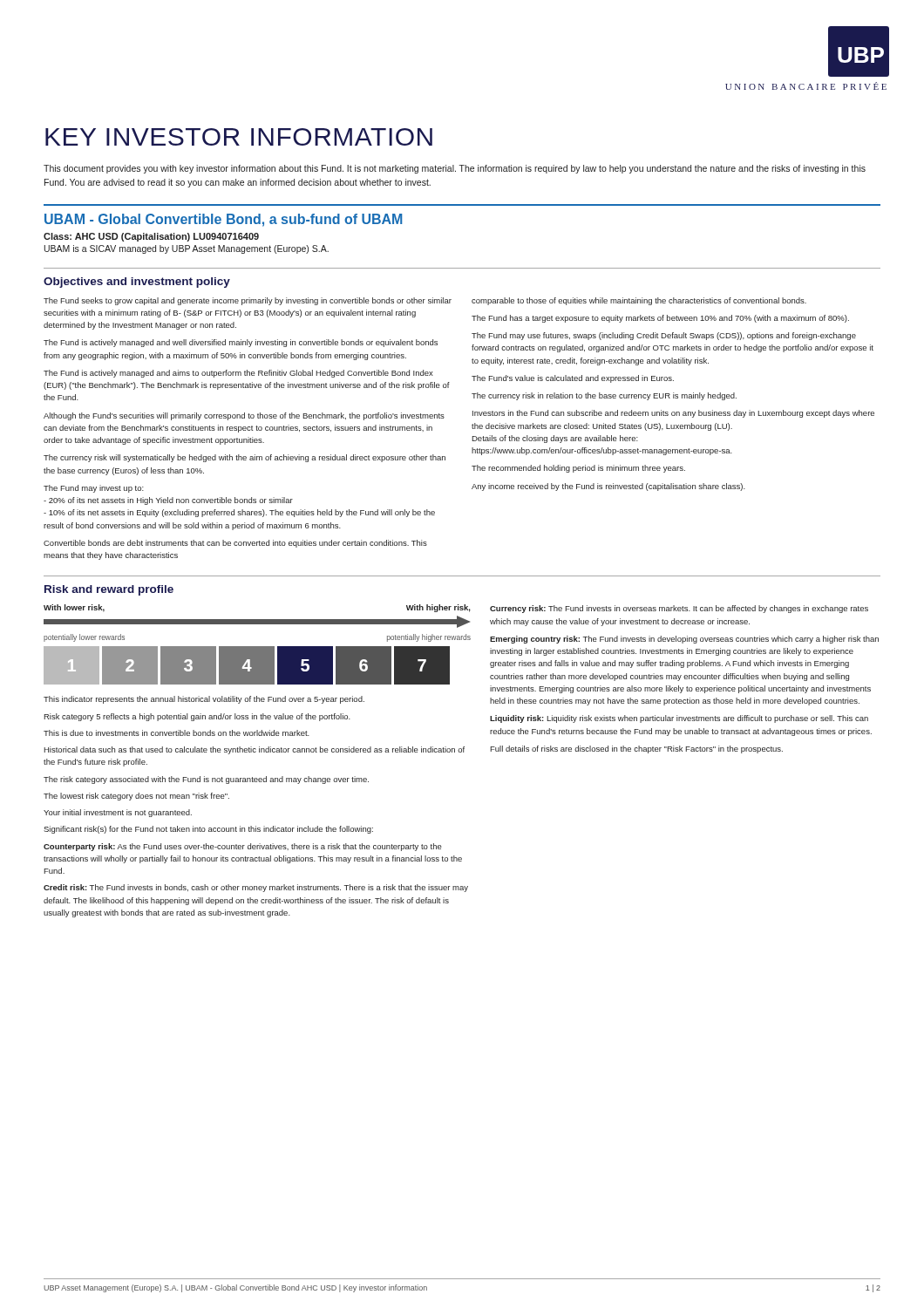
Task: Locate the text block containing "Counterparty risk: As the"
Action: pyautogui.click(x=253, y=858)
